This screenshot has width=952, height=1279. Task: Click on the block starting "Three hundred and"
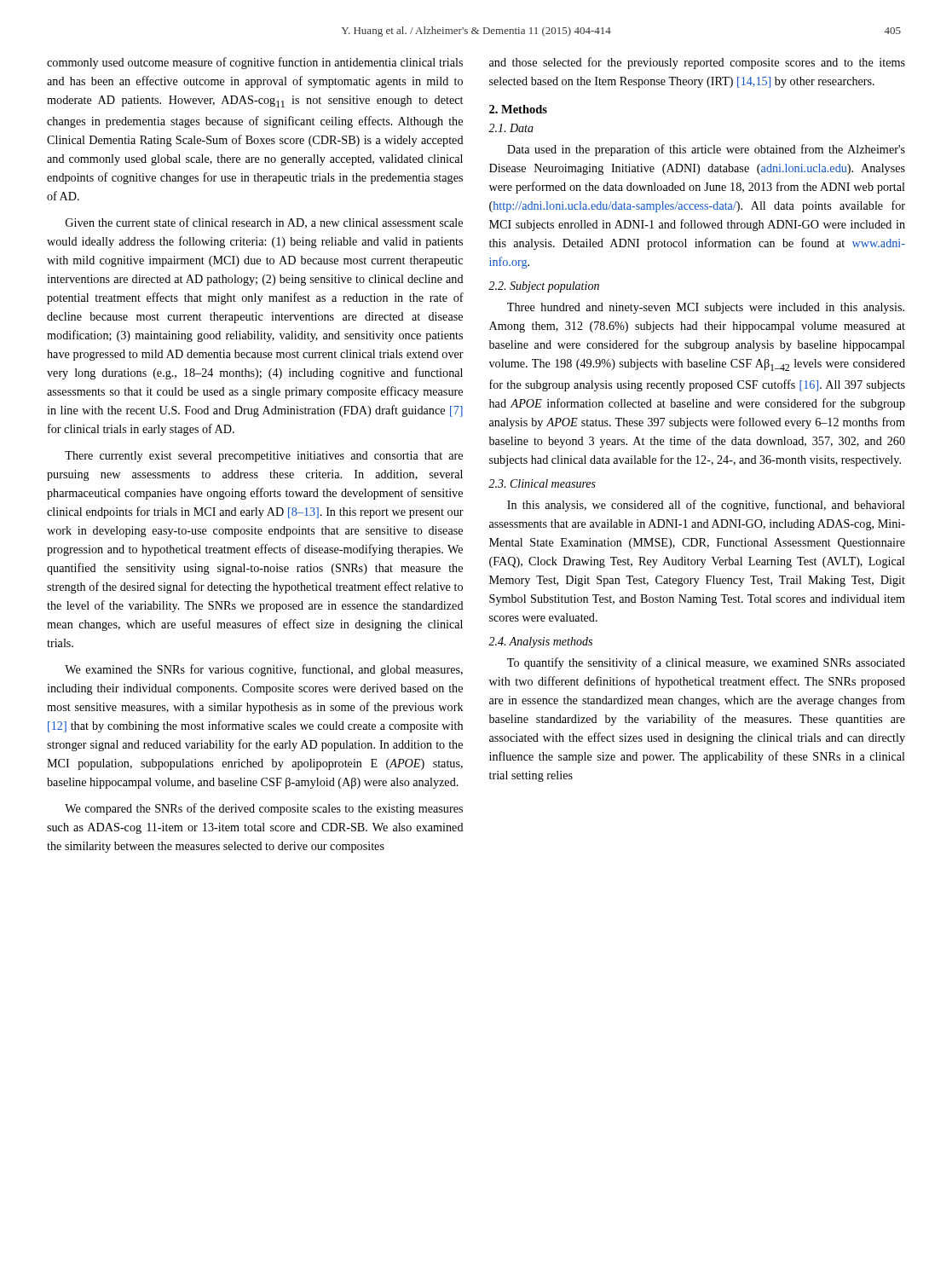click(x=697, y=383)
